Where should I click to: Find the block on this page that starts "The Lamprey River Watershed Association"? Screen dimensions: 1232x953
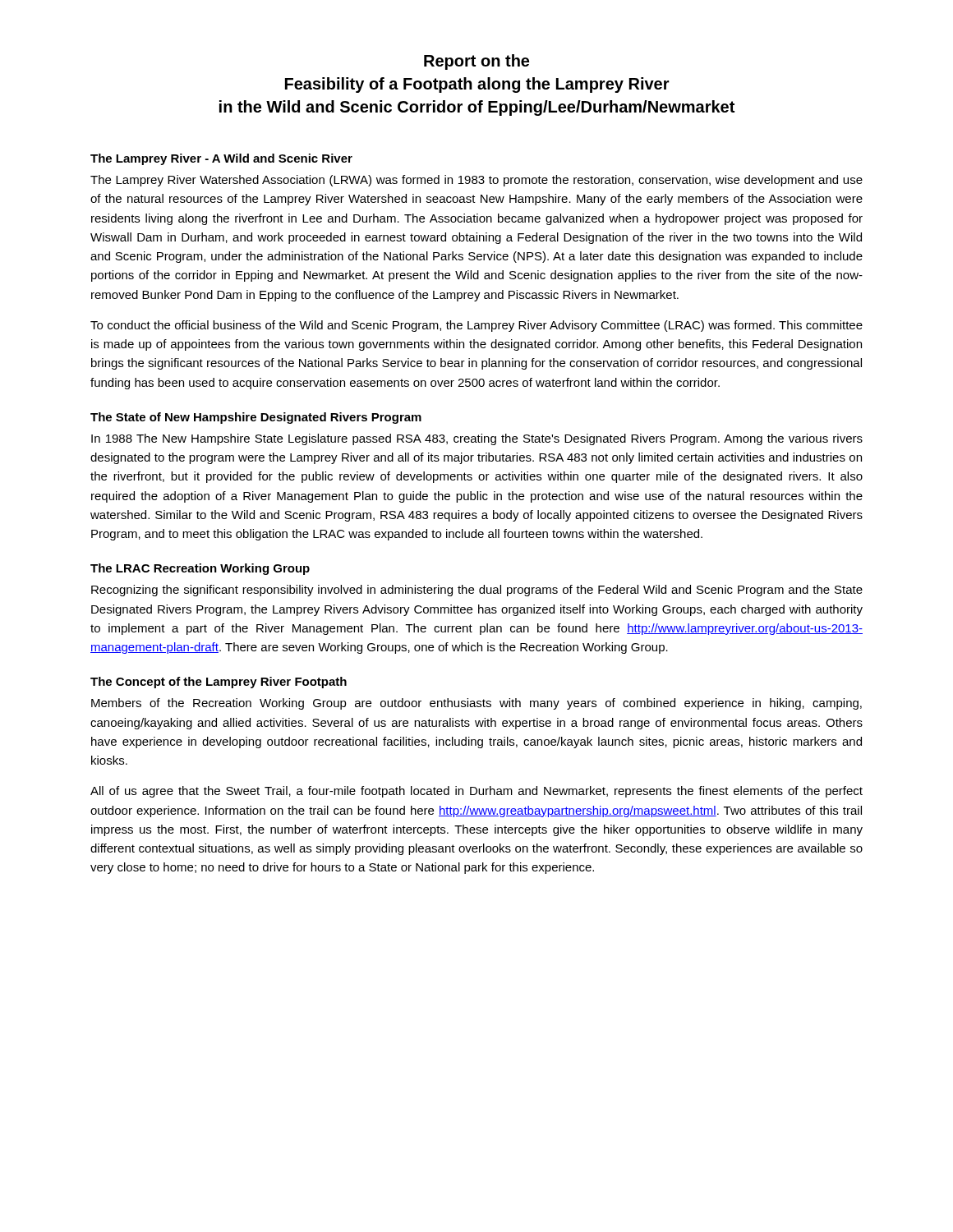pos(476,237)
